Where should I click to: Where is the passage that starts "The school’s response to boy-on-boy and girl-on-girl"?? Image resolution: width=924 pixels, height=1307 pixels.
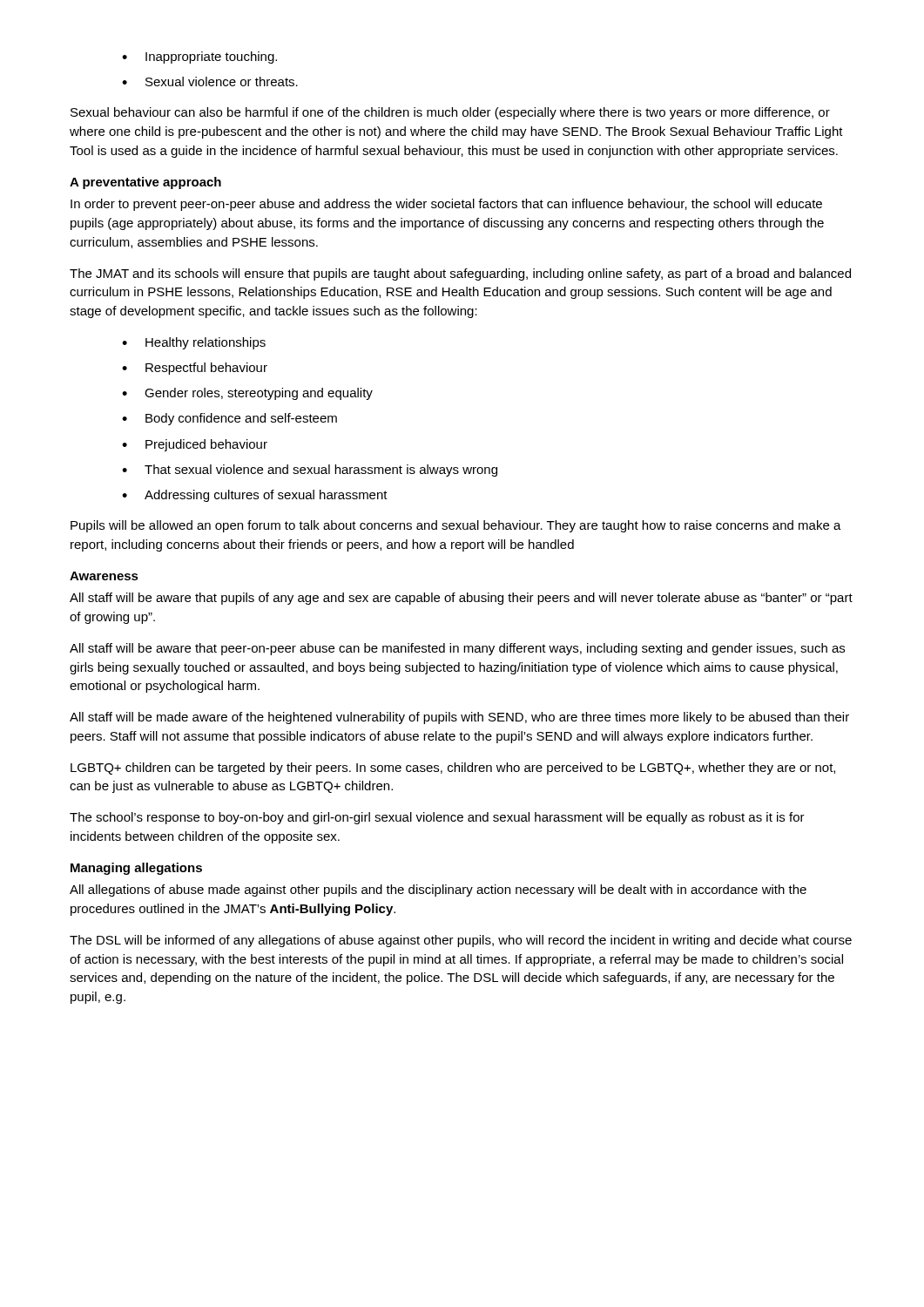(462, 827)
